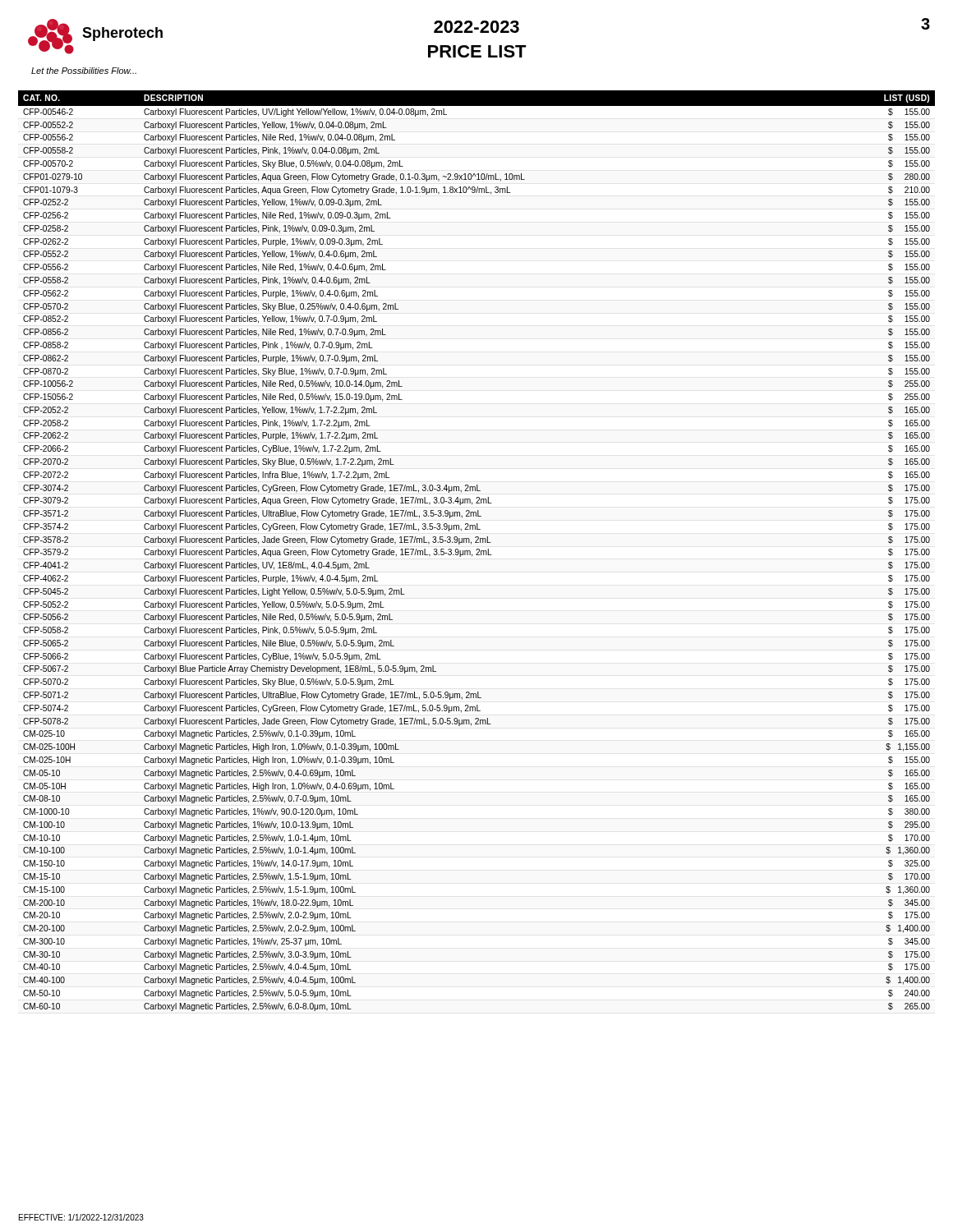Select the table that reads "Carboxyl Fluorescent Particles, UltraBlue,"
Screen dimensions: 1232x953
pos(476,552)
